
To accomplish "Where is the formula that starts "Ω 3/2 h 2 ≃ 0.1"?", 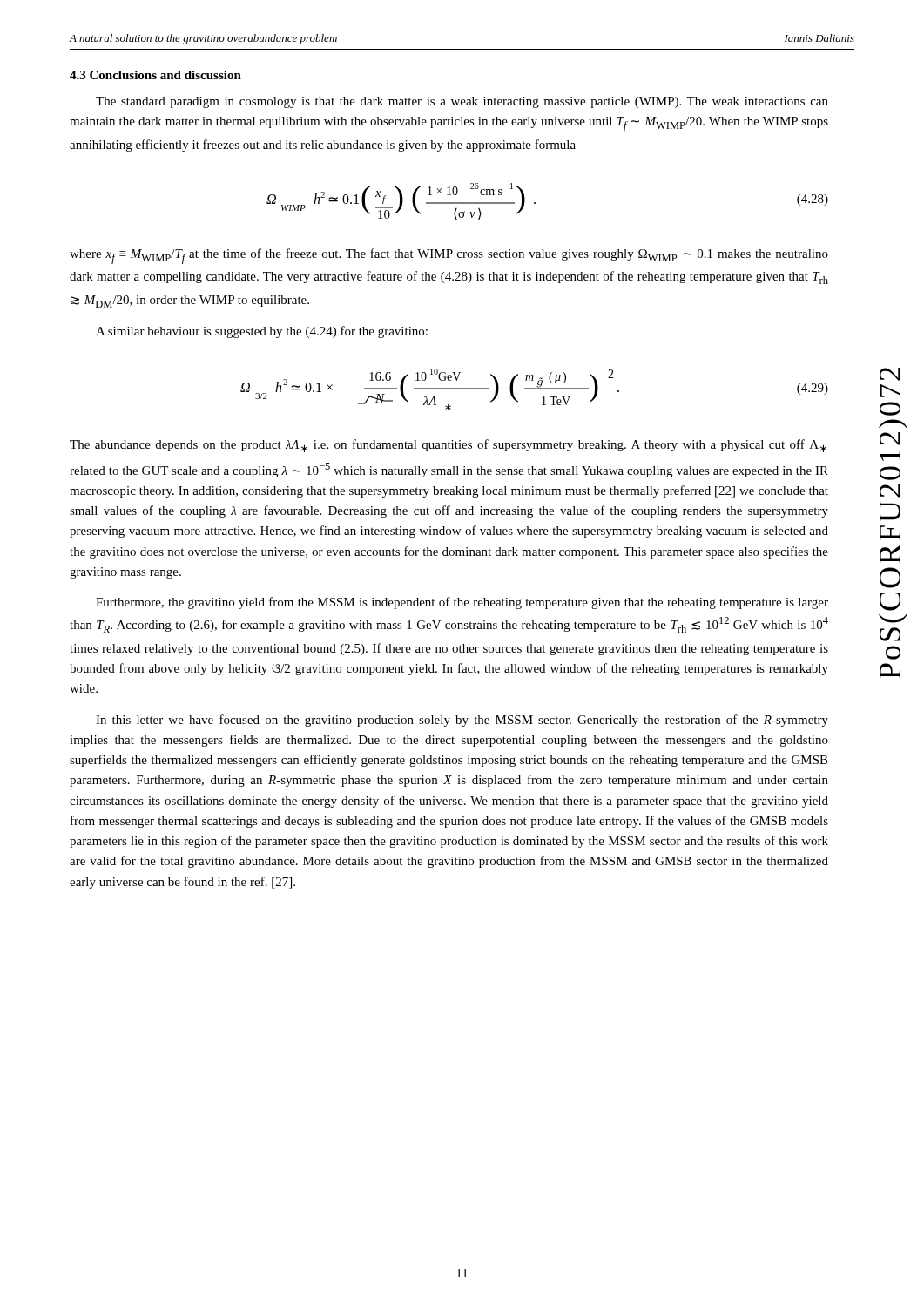I will pos(525,388).
